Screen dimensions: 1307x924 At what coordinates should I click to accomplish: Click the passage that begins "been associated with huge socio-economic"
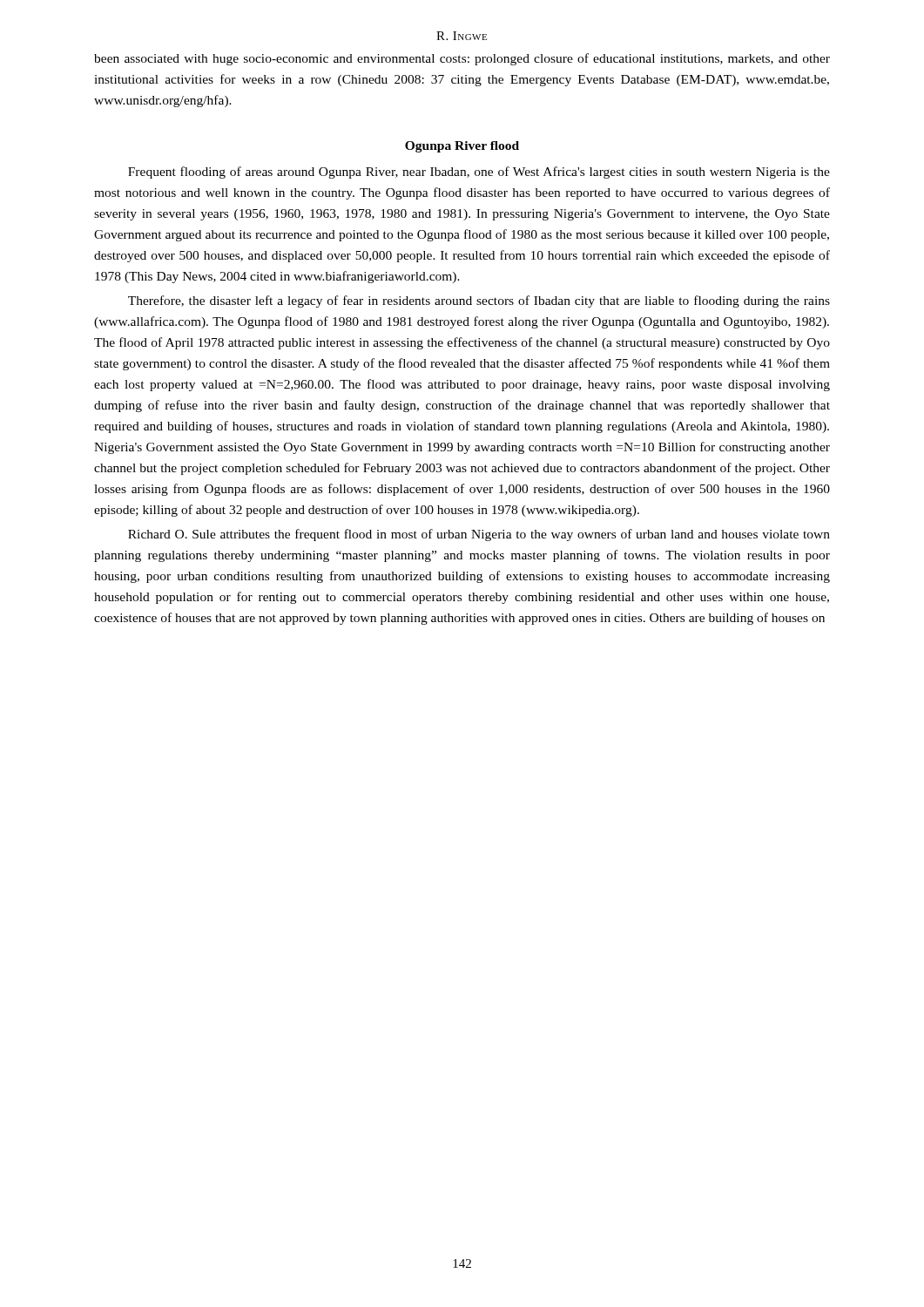pos(462,79)
